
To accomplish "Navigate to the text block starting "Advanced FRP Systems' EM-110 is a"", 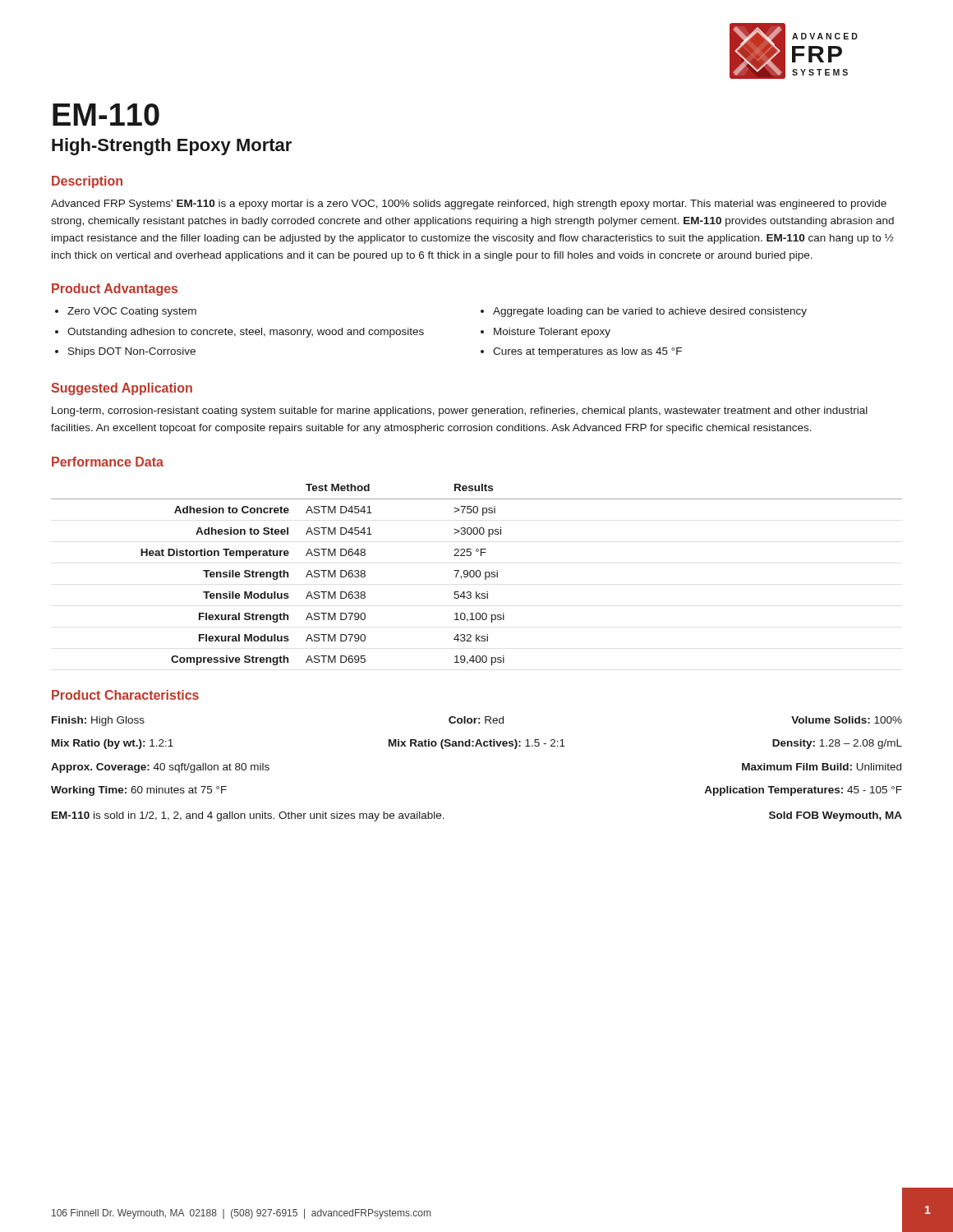I will [473, 229].
